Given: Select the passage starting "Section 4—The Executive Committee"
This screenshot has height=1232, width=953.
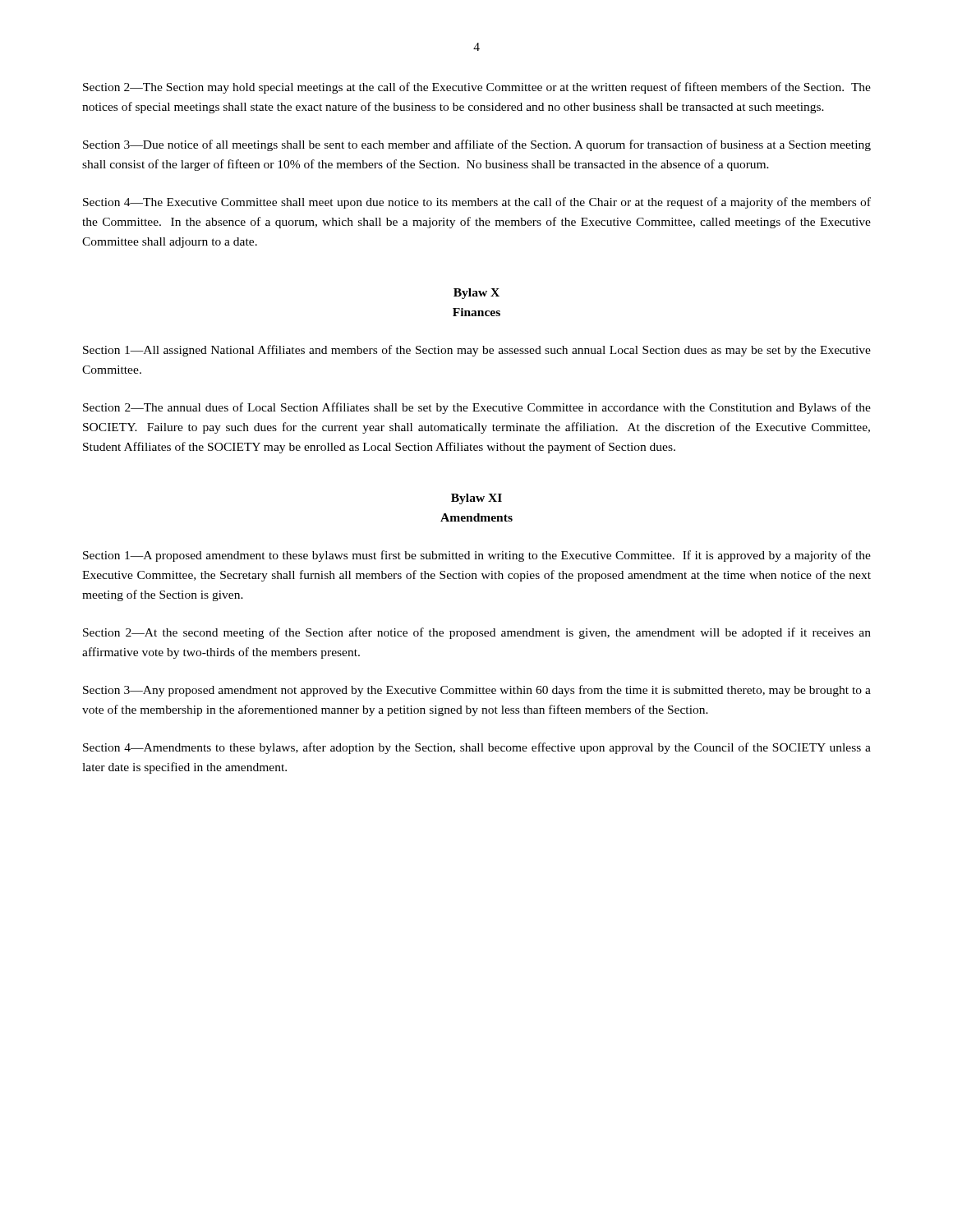Looking at the screenshot, I should click(x=476, y=221).
